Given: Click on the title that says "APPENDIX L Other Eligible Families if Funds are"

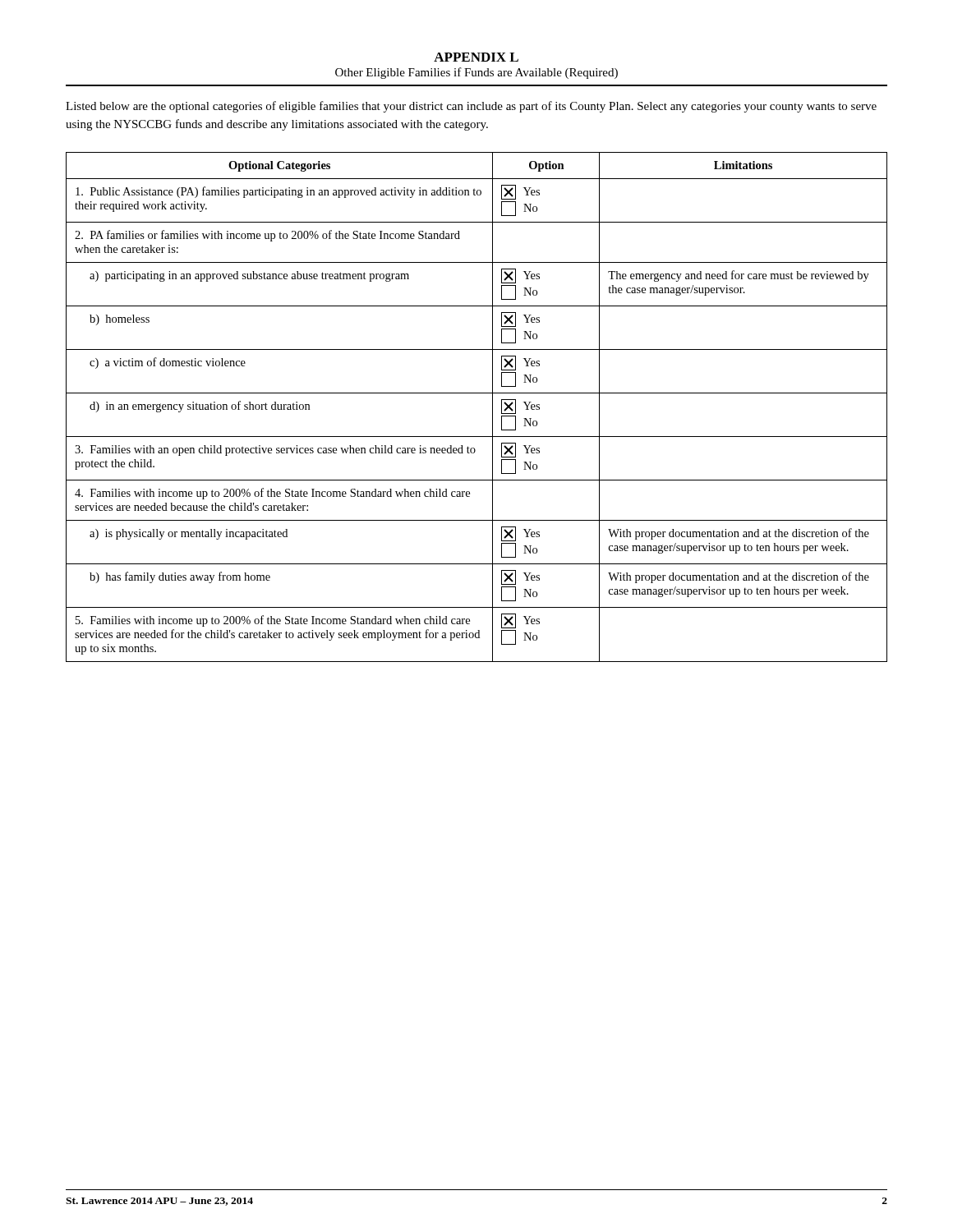Looking at the screenshot, I should pos(476,64).
